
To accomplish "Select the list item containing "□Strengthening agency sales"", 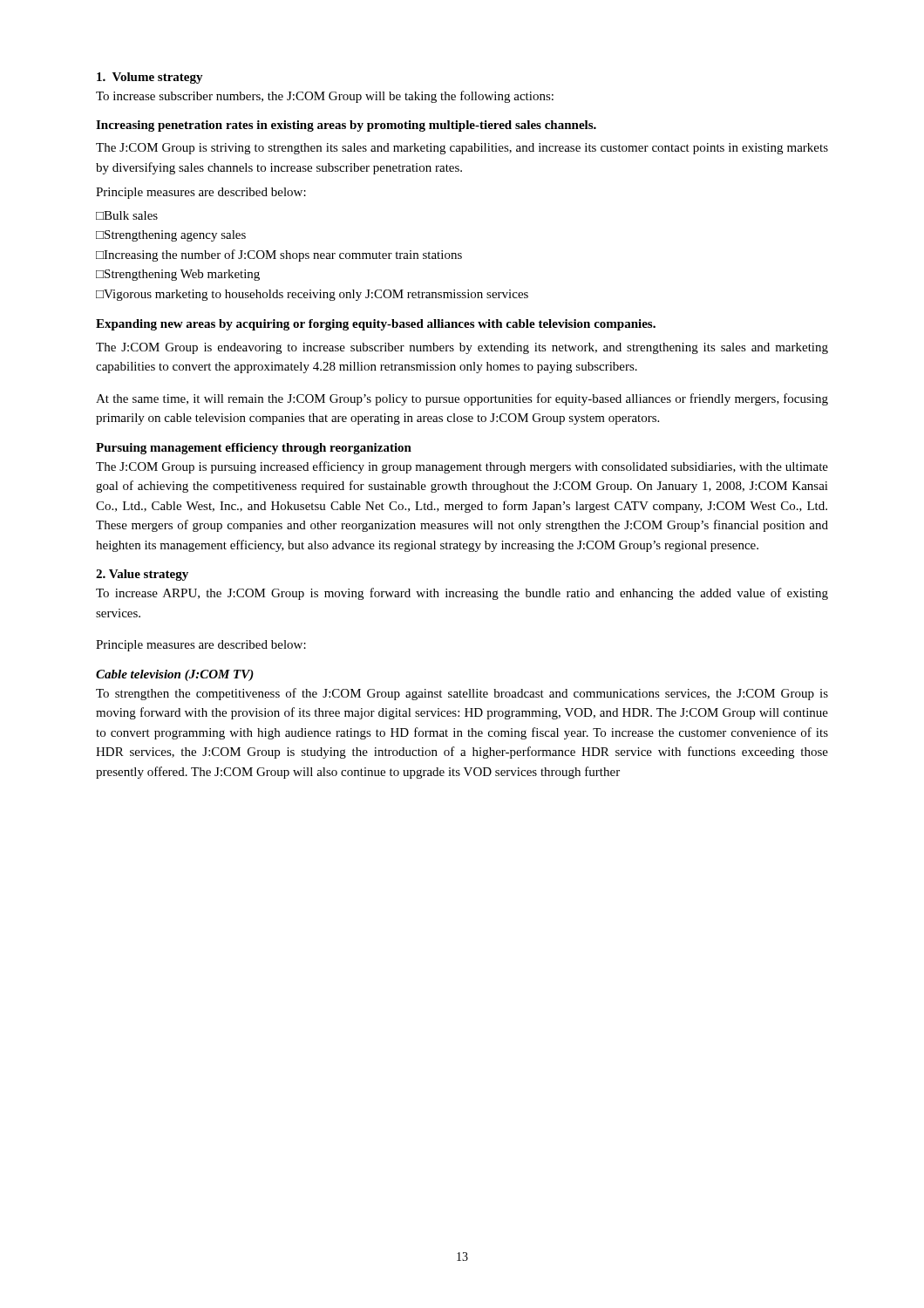I will [171, 235].
